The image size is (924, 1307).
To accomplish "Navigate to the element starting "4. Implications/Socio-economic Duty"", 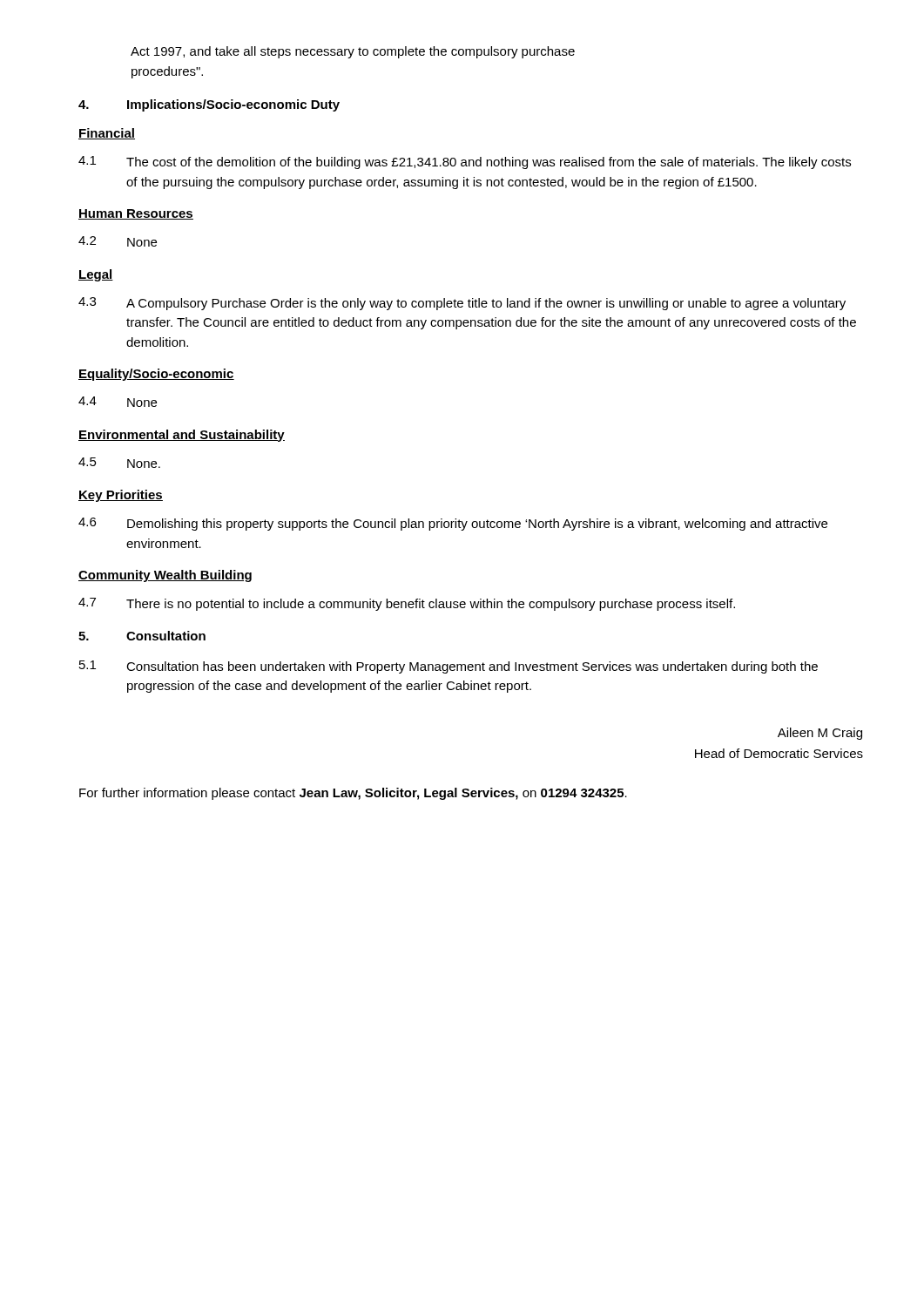I will click(x=209, y=104).
